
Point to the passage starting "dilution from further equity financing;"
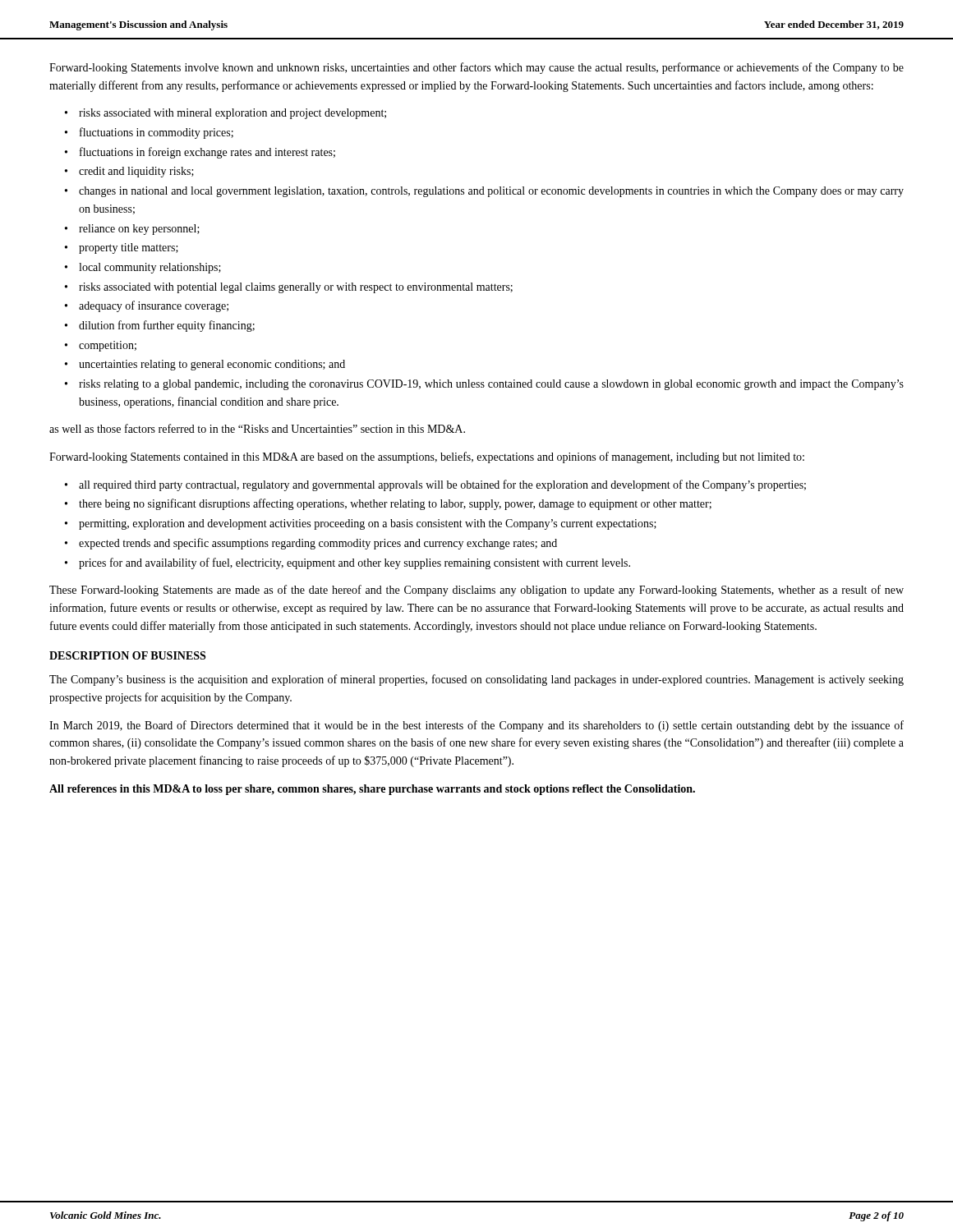point(167,326)
